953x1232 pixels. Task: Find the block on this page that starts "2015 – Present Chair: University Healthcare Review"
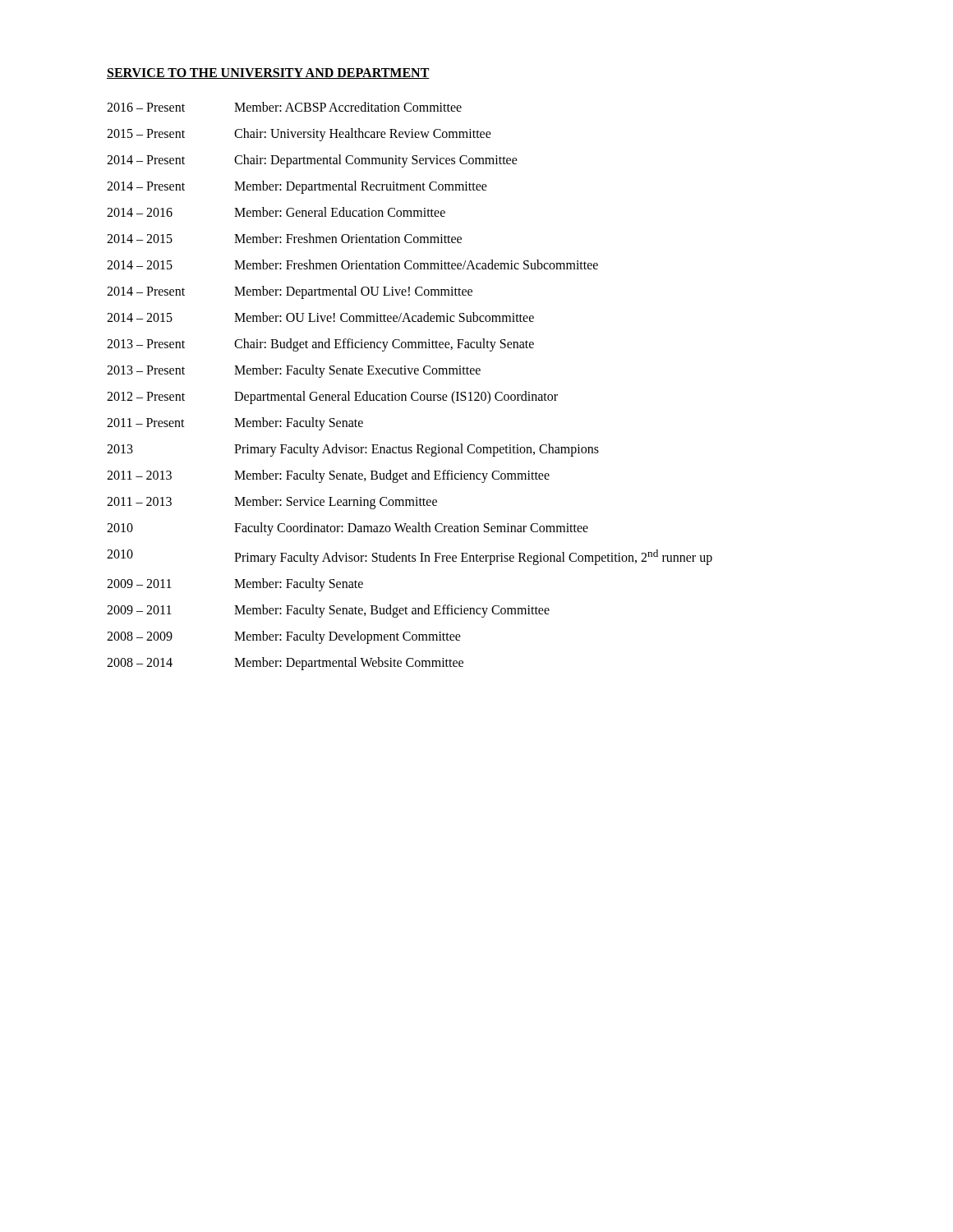click(x=489, y=134)
